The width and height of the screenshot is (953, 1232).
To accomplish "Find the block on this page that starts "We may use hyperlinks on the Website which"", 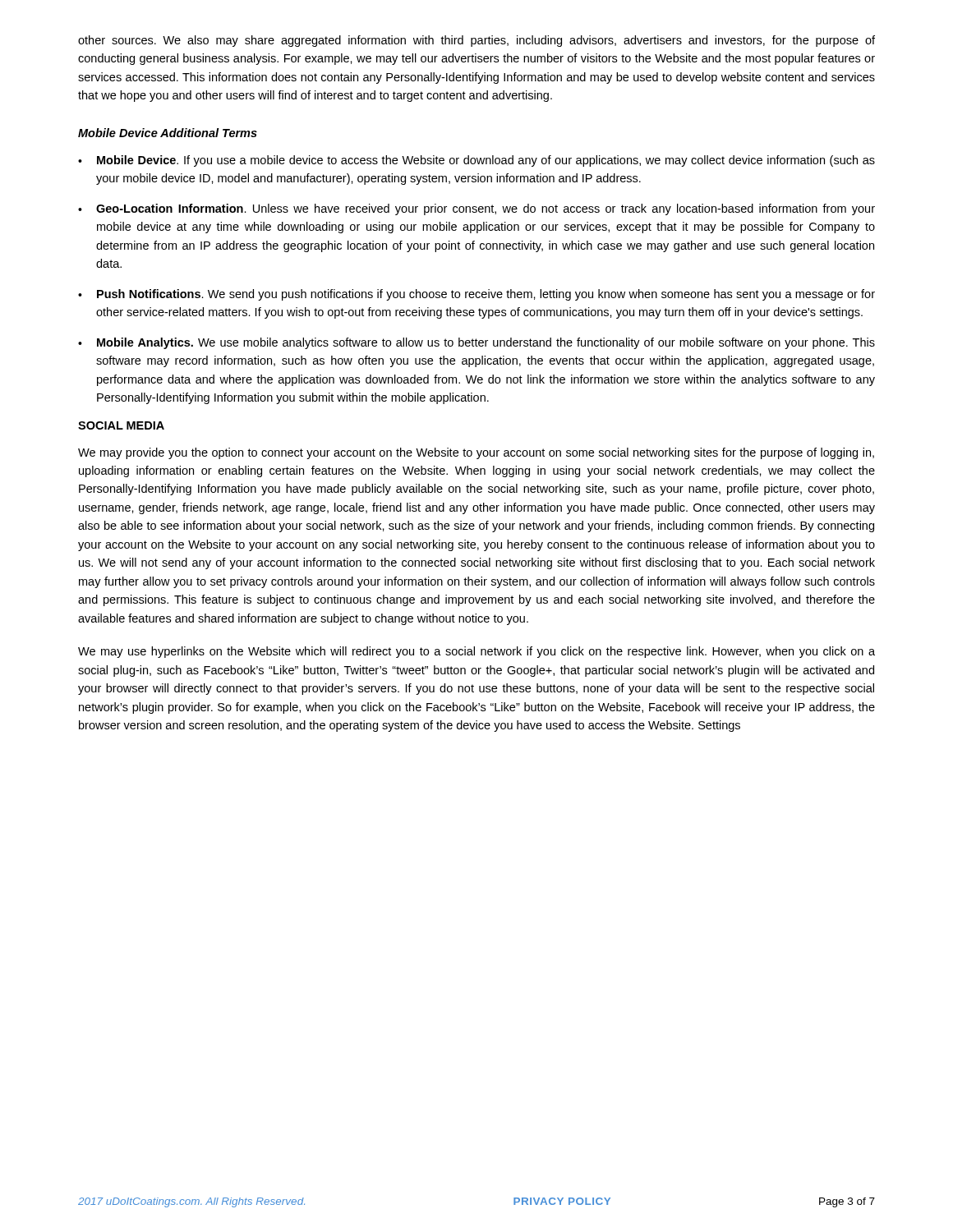I will click(476, 688).
